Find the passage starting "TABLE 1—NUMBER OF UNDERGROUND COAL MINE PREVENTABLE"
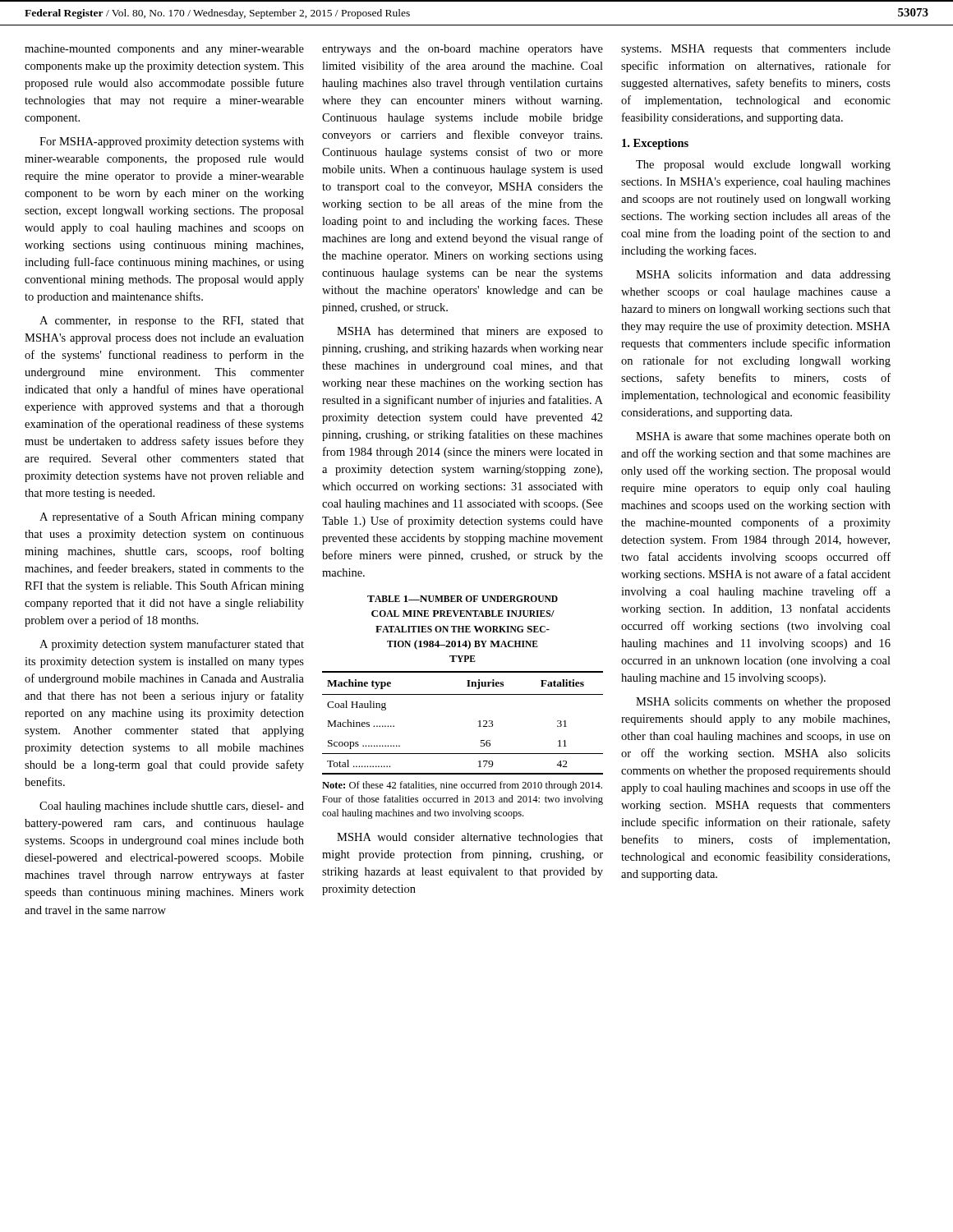 (463, 628)
